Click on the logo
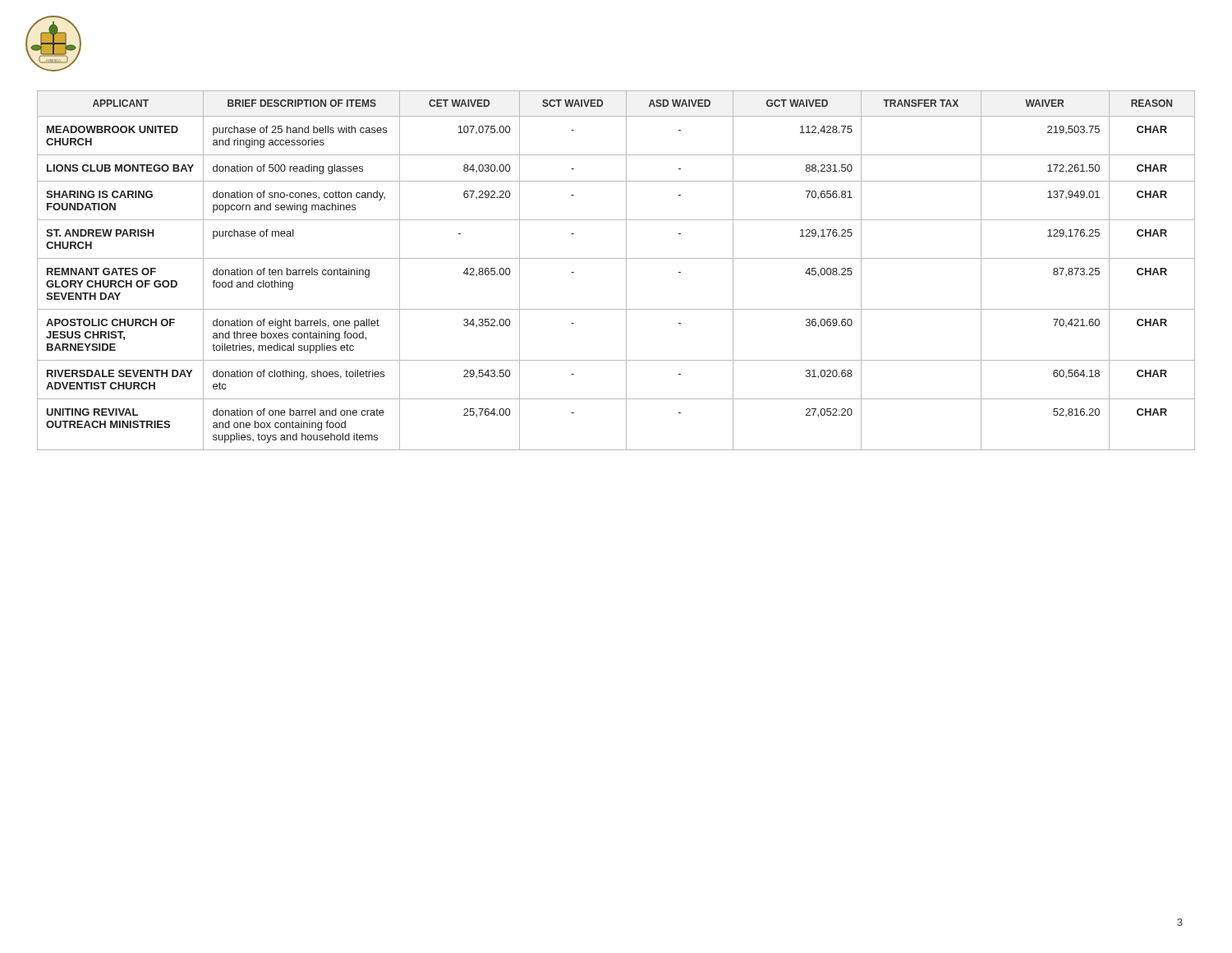 53,45
